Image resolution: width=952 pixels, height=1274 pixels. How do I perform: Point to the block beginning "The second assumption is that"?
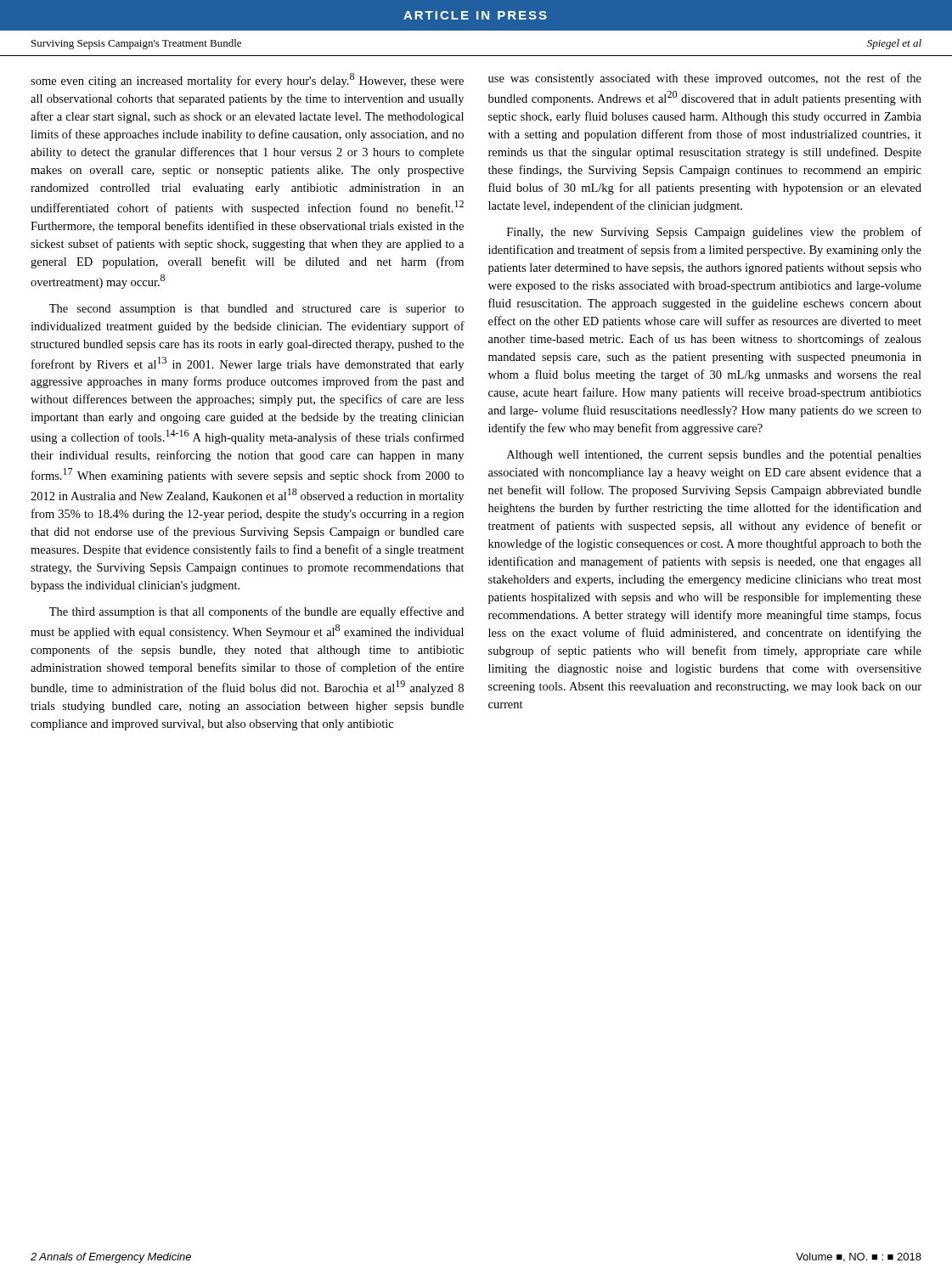pos(247,447)
